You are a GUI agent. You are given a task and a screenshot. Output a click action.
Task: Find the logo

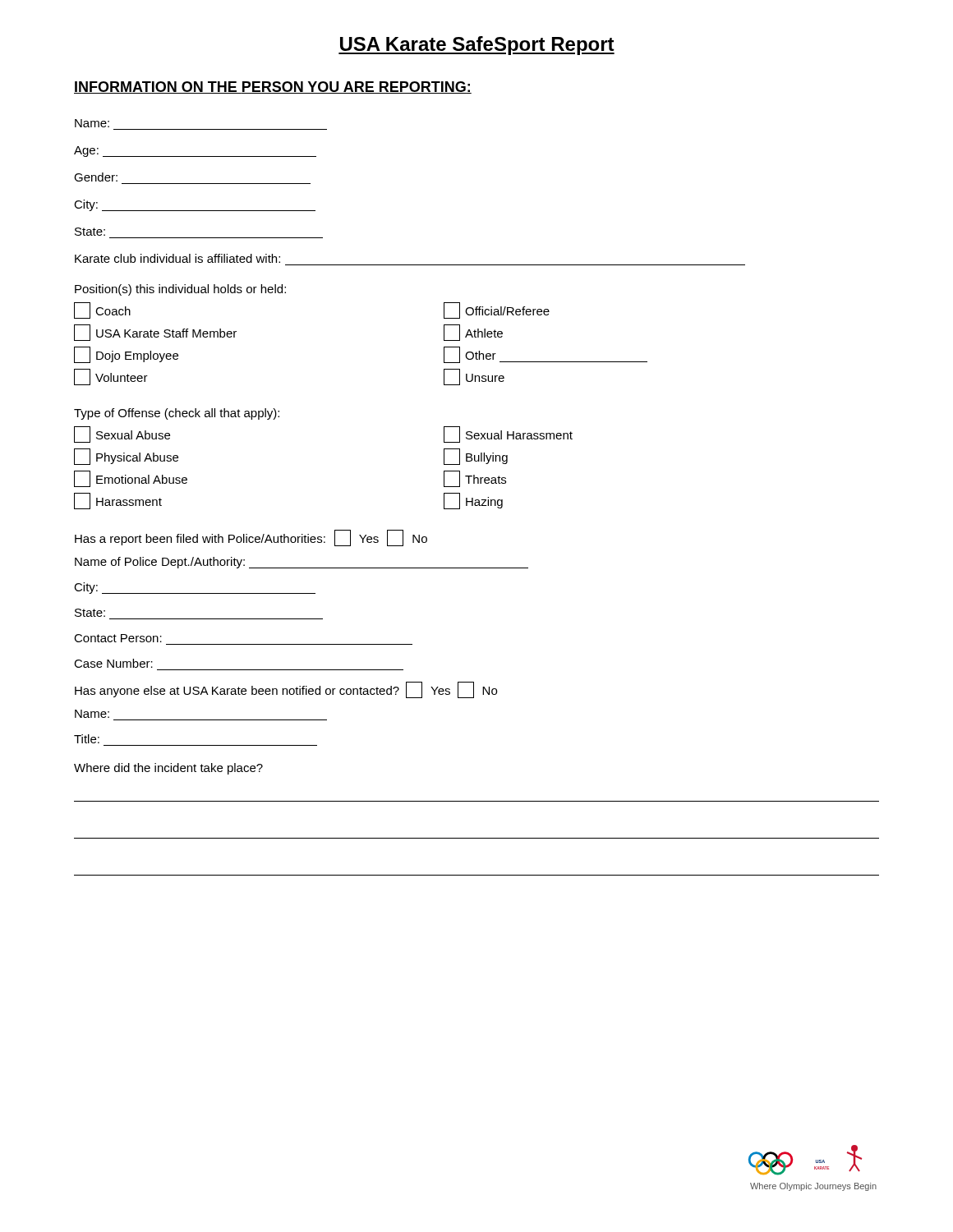point(813,1166)
